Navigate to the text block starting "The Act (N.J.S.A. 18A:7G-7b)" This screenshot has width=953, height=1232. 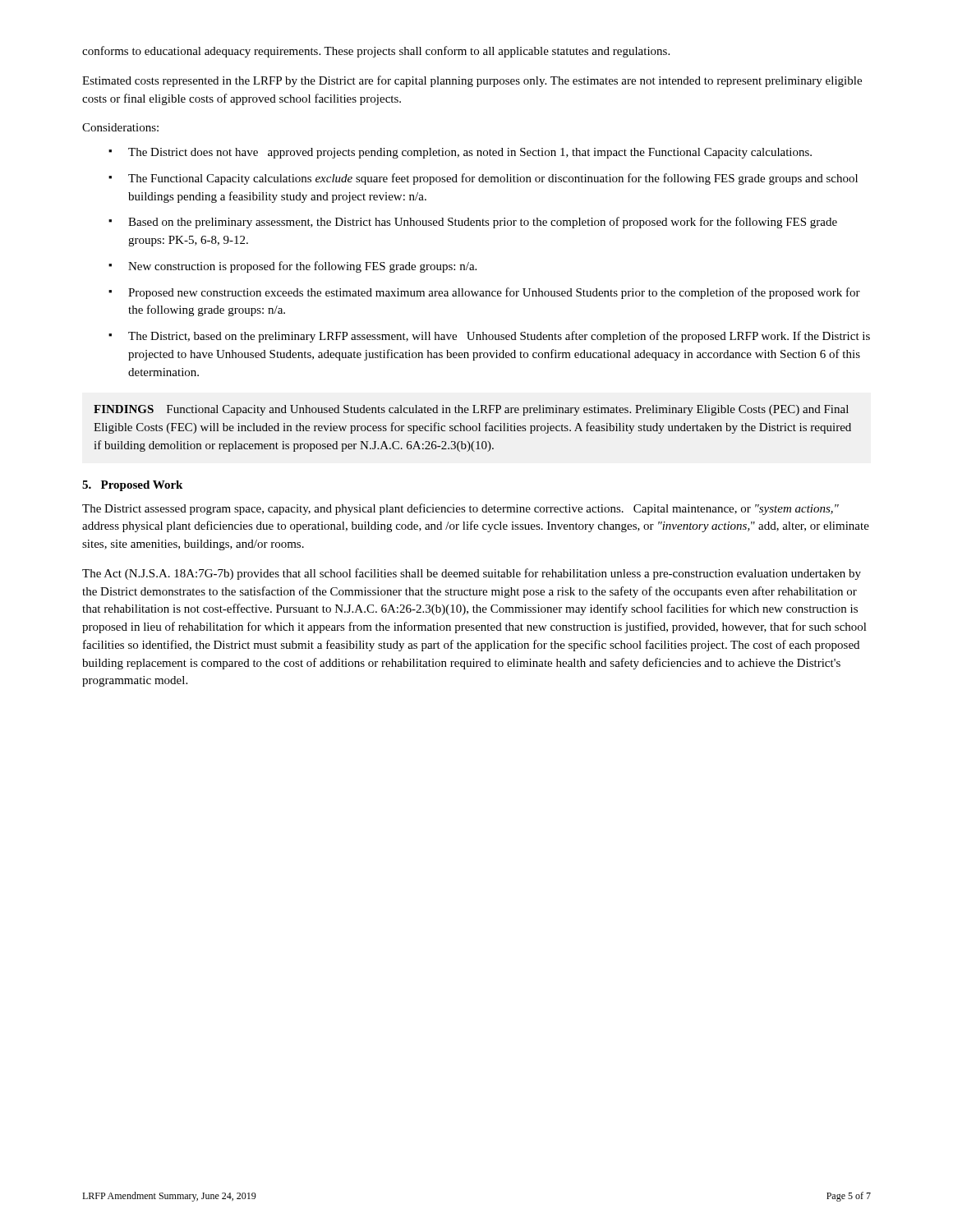tap(474, 627)
